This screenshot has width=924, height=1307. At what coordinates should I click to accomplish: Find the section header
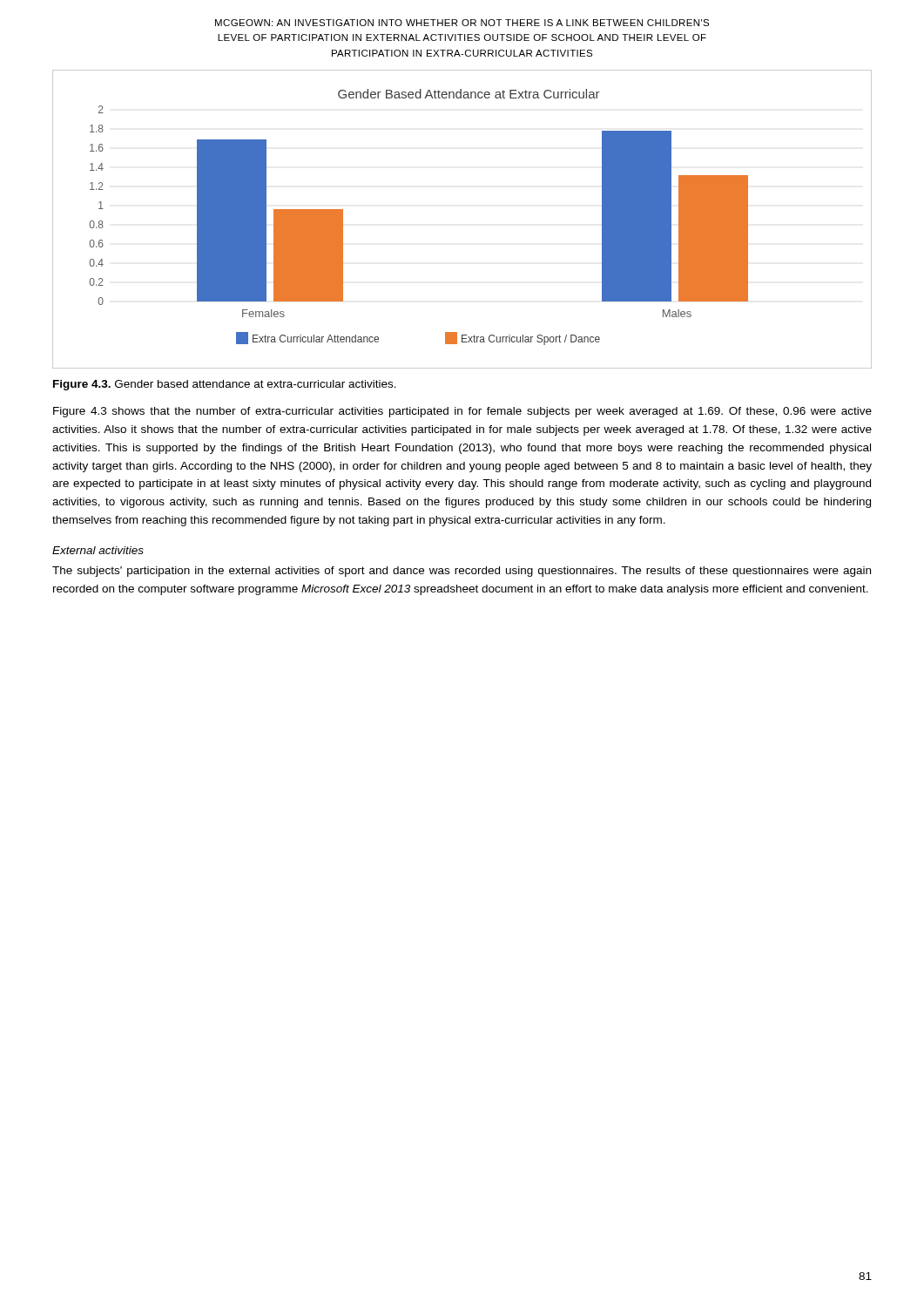click(x=98, y=550)
